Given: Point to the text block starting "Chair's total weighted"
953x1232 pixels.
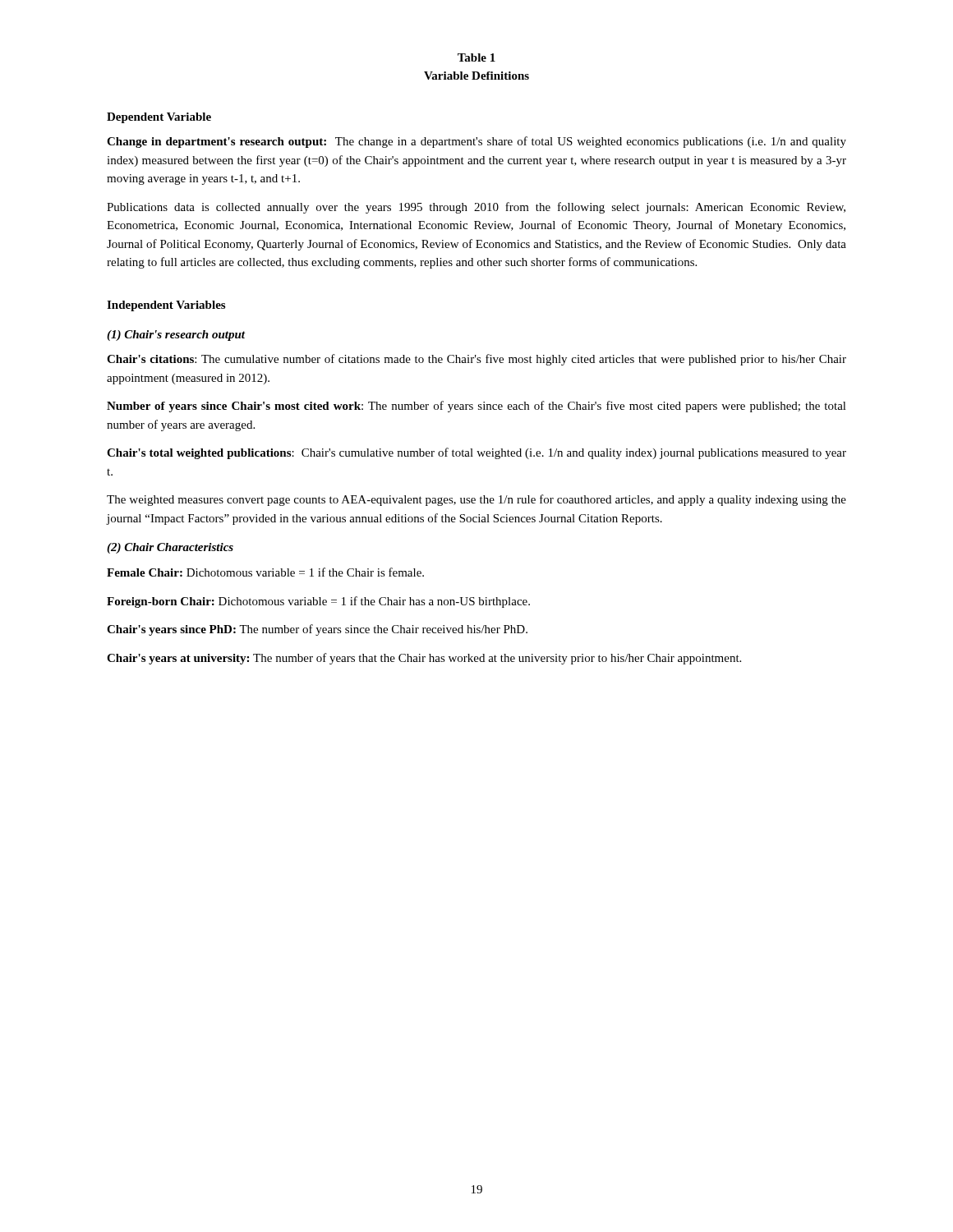Looking at the screenshot, I should [476, 462].
